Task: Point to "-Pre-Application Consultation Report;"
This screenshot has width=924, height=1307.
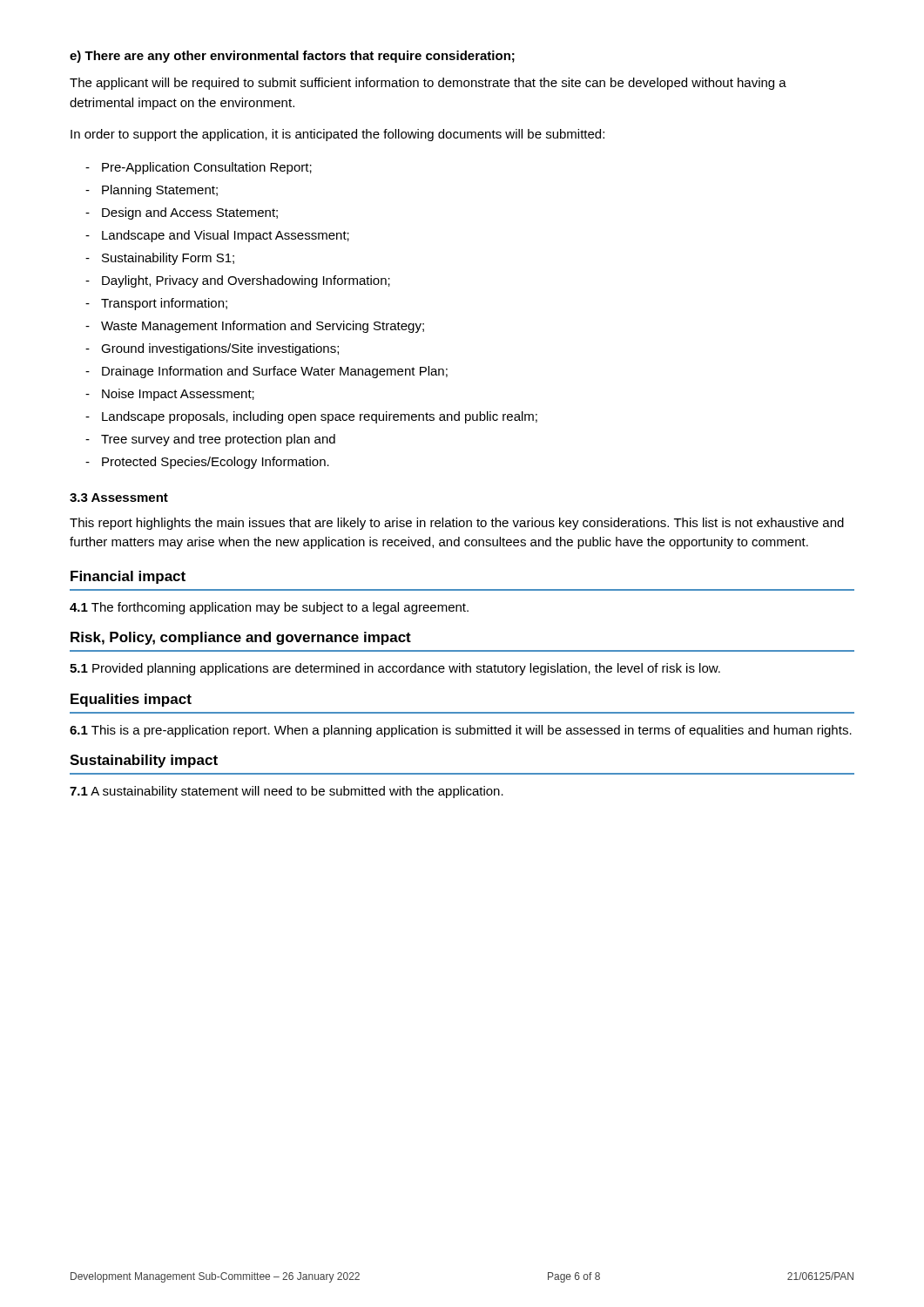Action: 199,167
